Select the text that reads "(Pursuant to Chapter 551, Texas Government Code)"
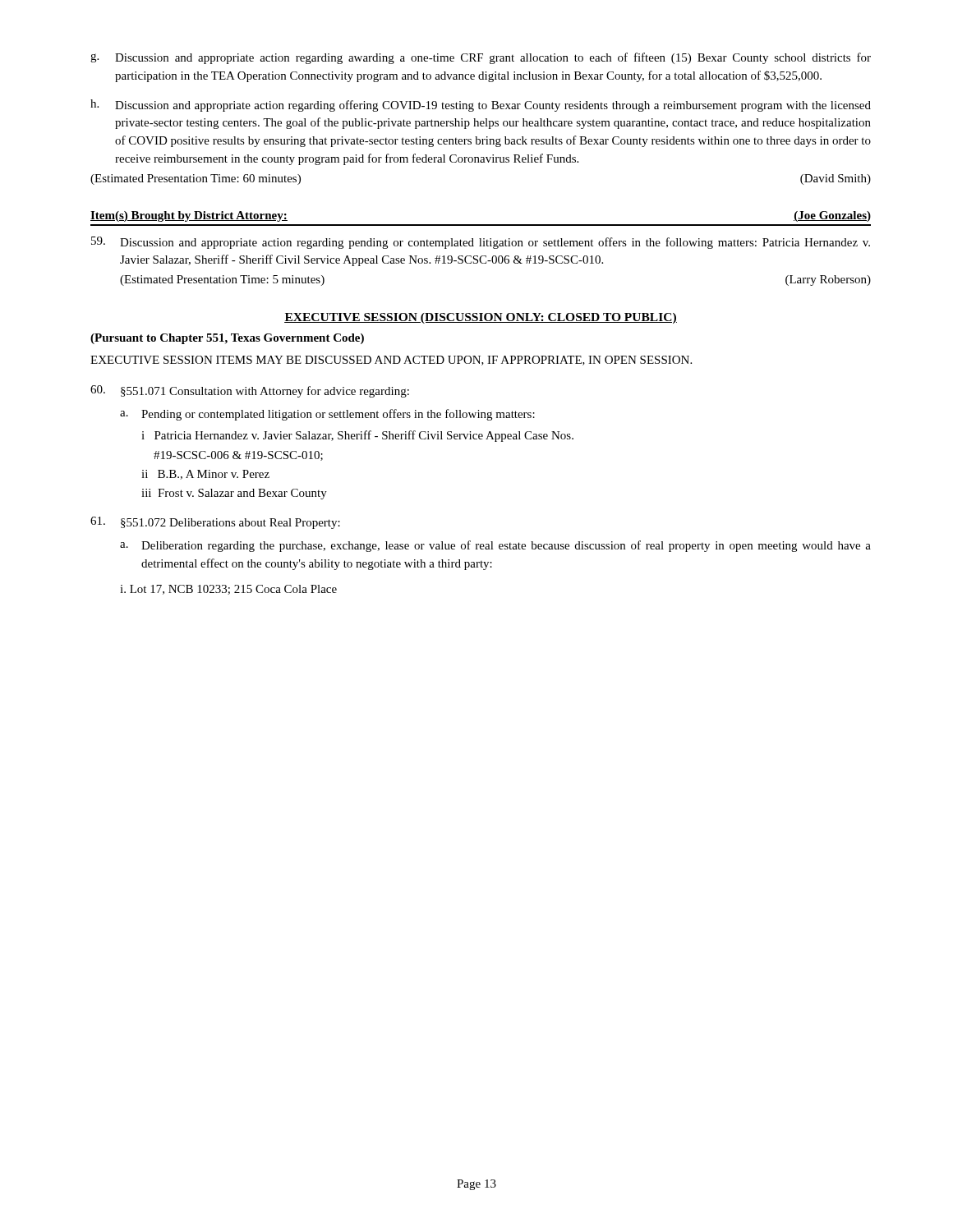Viewport: 953px width, 1232px height. (227, 338)
